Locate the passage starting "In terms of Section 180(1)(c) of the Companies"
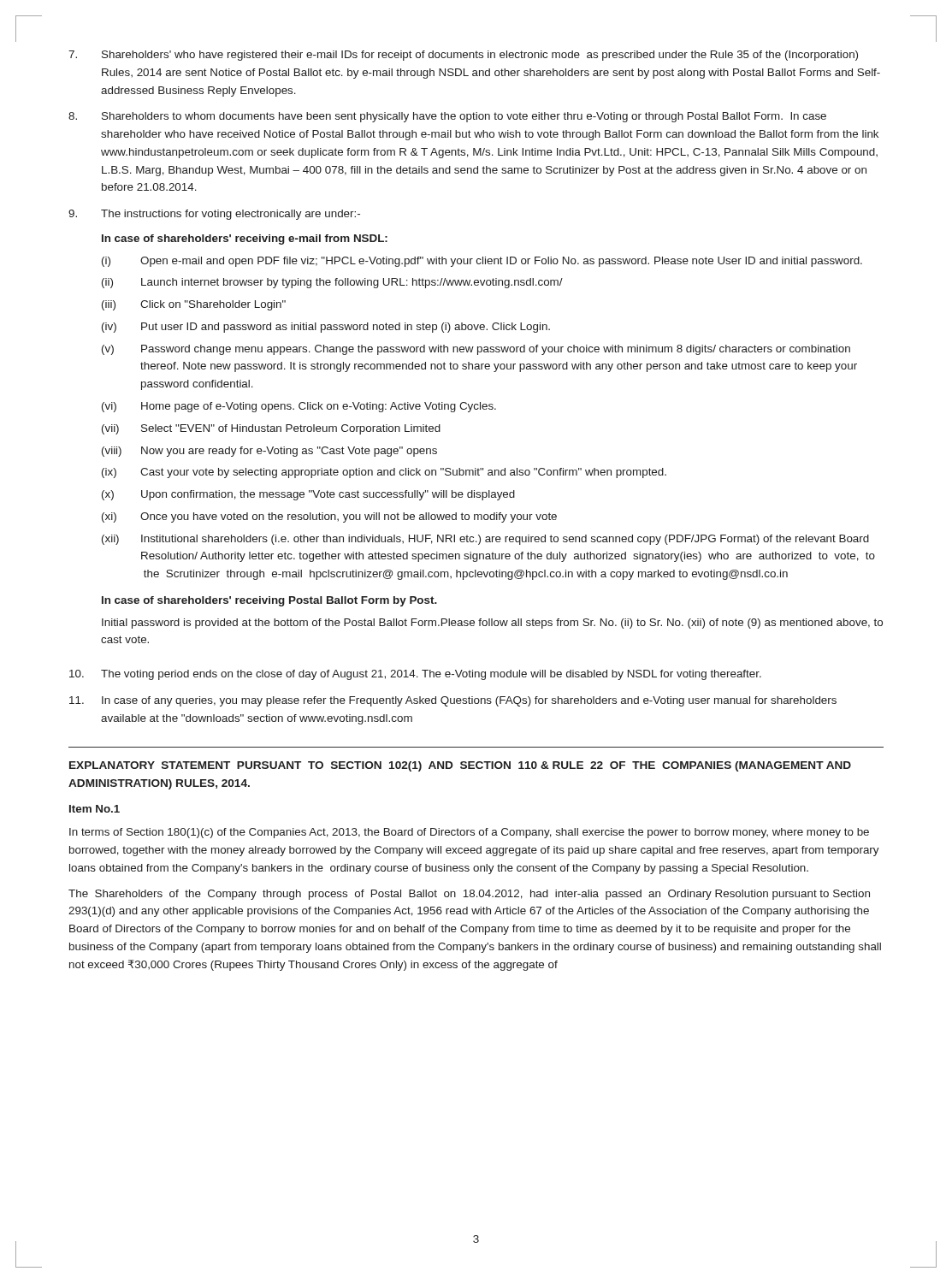 (x=476, y=851)
